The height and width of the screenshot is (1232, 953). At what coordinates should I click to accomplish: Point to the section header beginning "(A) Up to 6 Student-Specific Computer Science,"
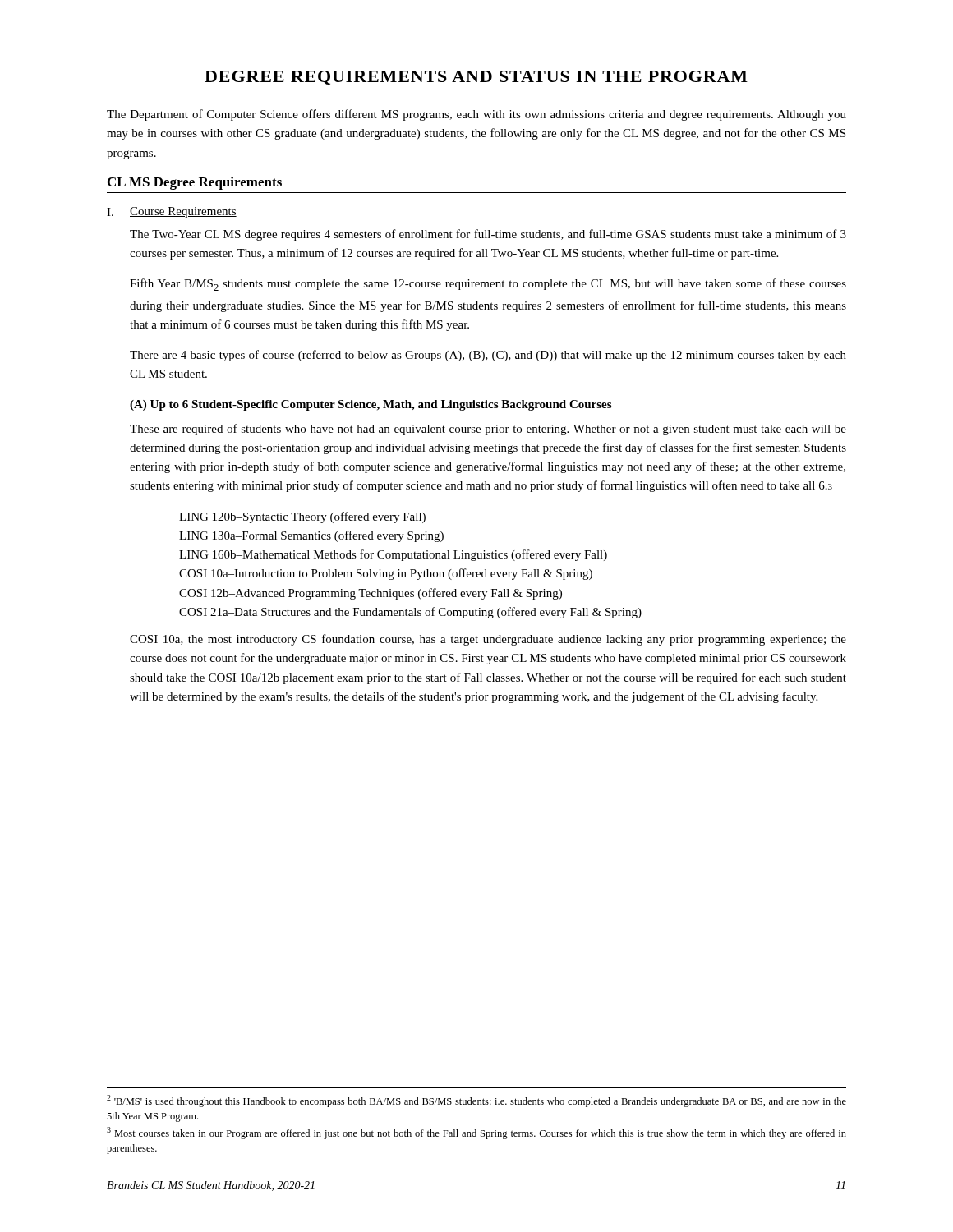(x=371, y=404)
